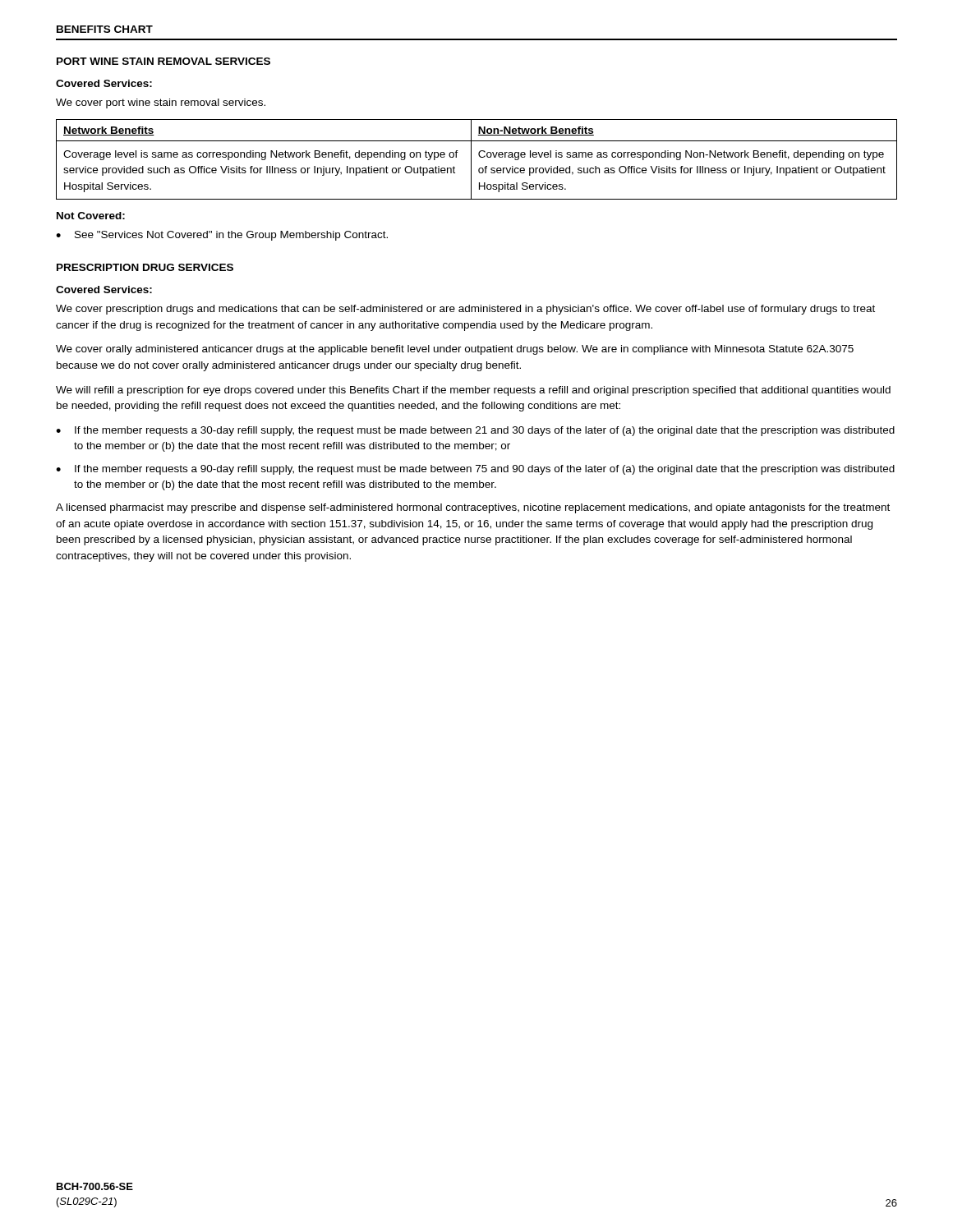Where is the passage that starts "We cover orally administered"?
Viewport: 953px width, 1232px height.
pos(455,357)
